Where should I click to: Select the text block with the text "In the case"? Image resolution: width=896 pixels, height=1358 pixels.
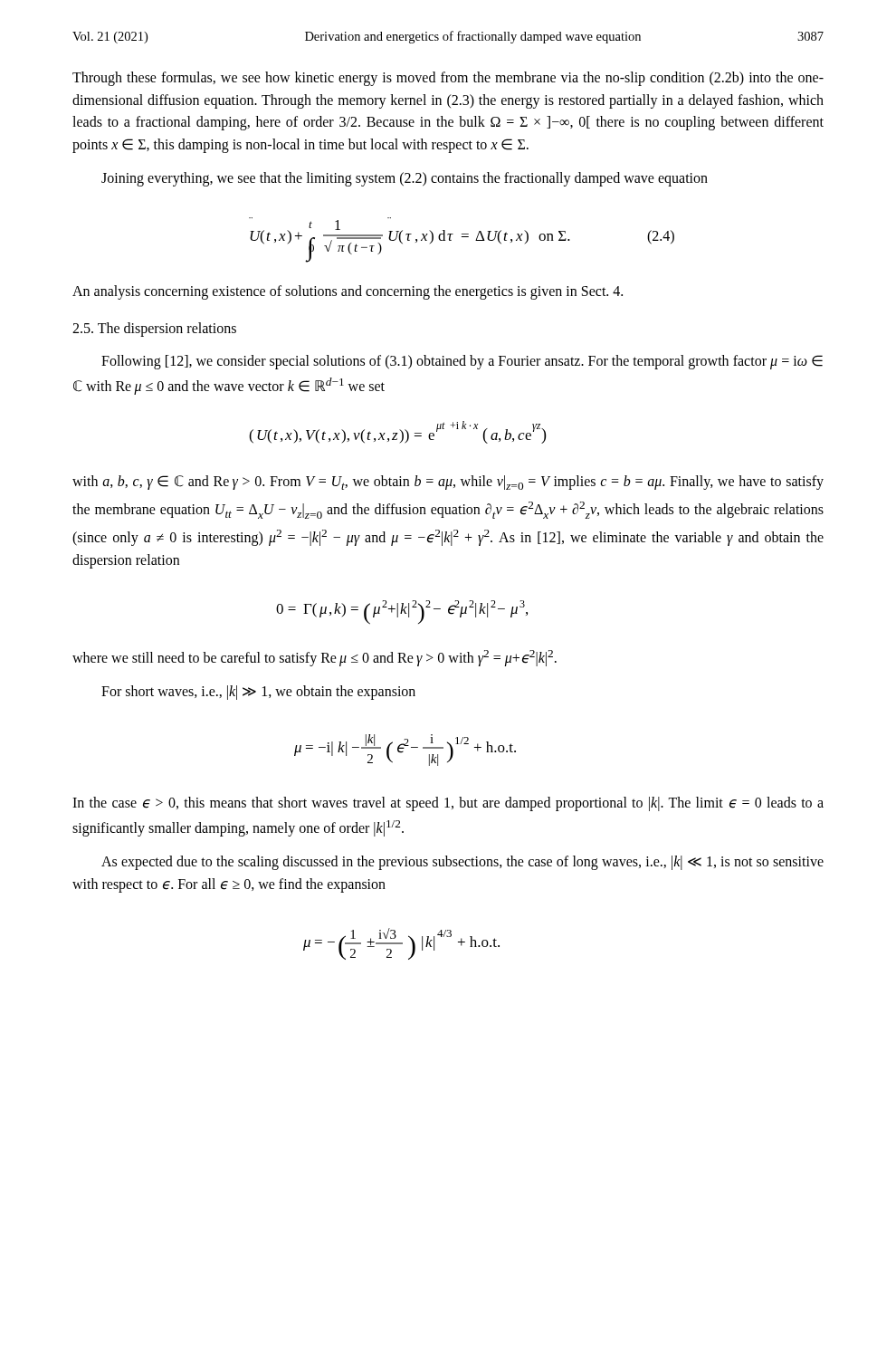pos(448,816)
